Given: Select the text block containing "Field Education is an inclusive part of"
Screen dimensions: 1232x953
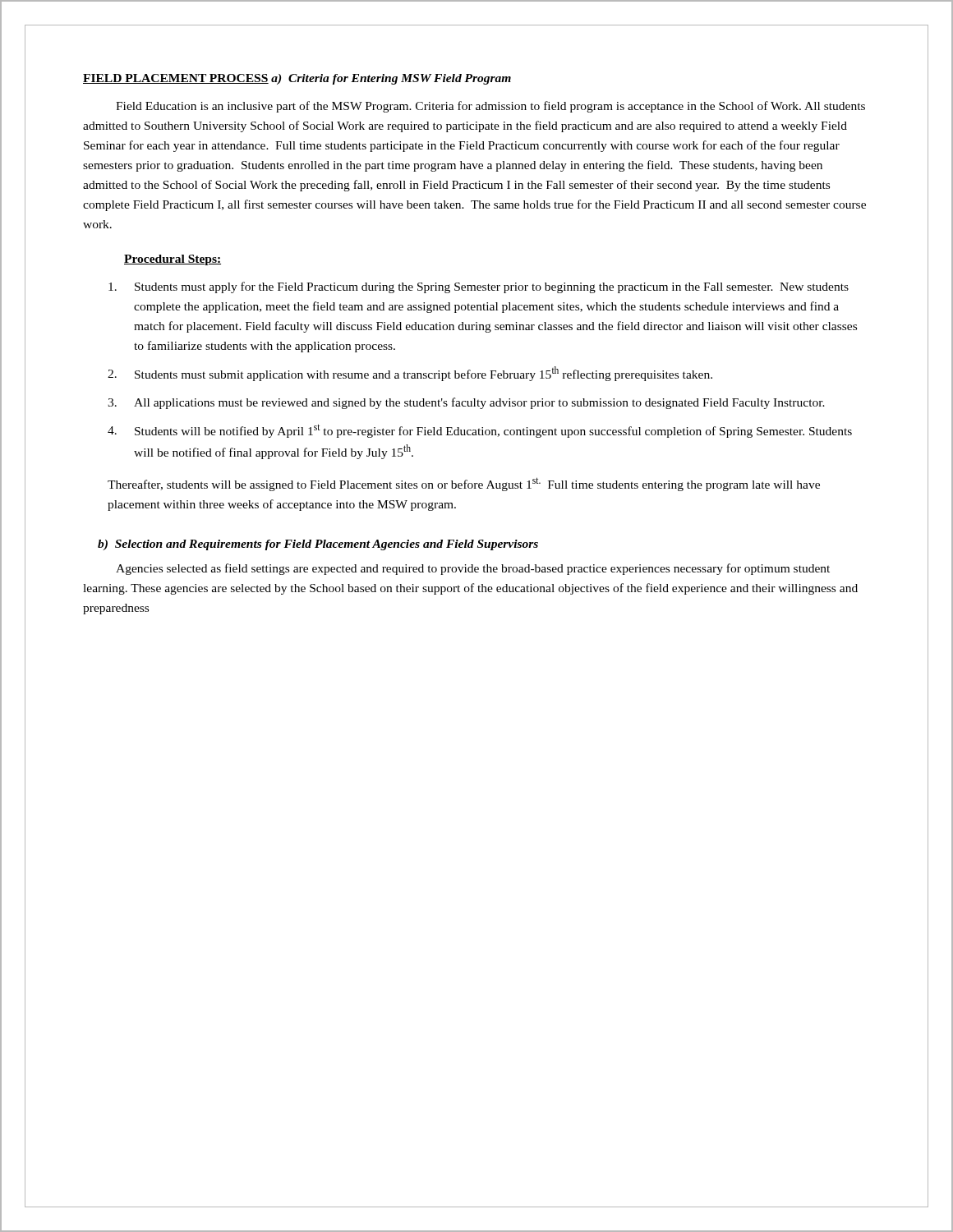Looking at the screenshot, I should [476, 165].
